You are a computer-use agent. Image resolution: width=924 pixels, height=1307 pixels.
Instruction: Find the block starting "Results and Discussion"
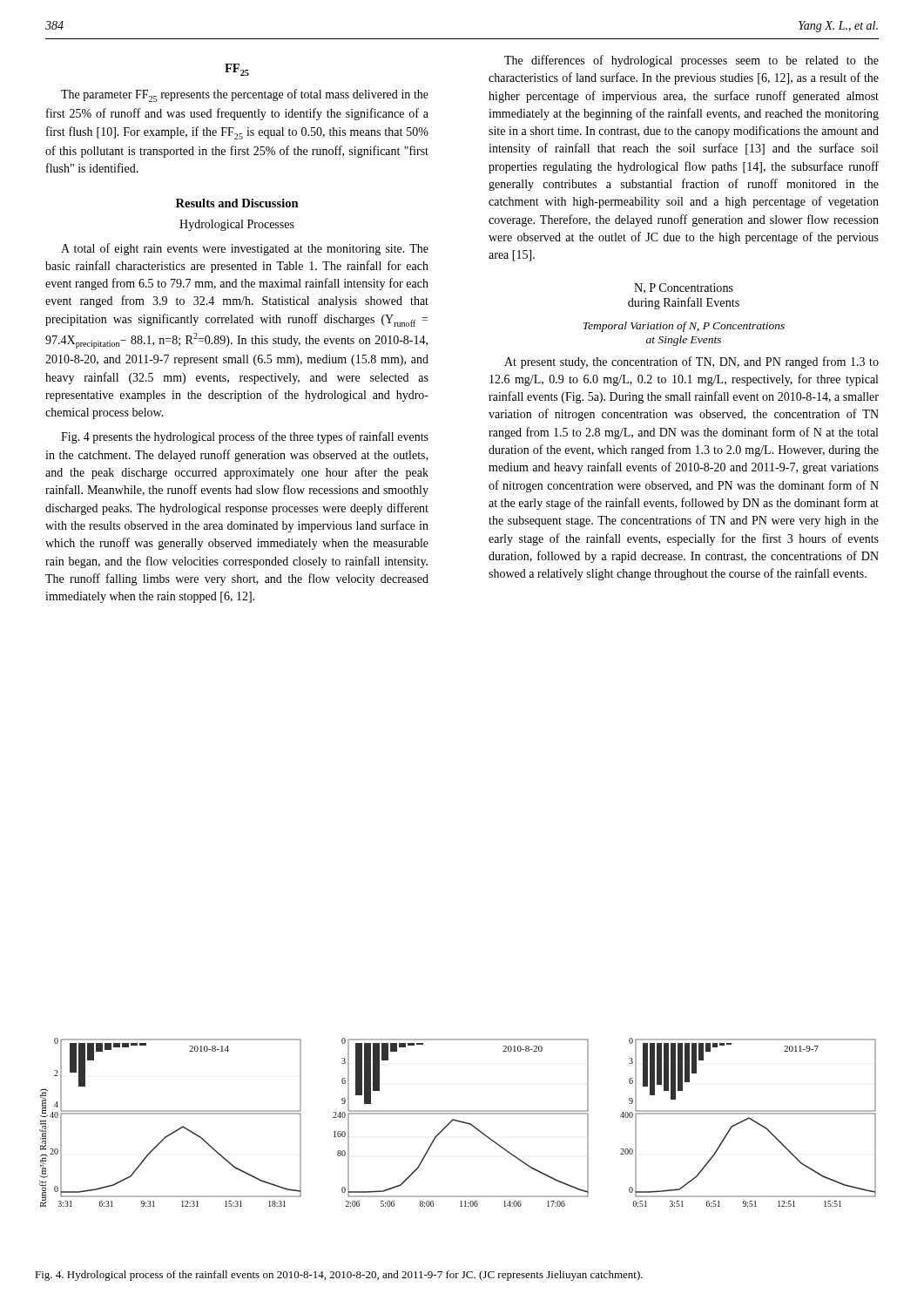(237, 203)
